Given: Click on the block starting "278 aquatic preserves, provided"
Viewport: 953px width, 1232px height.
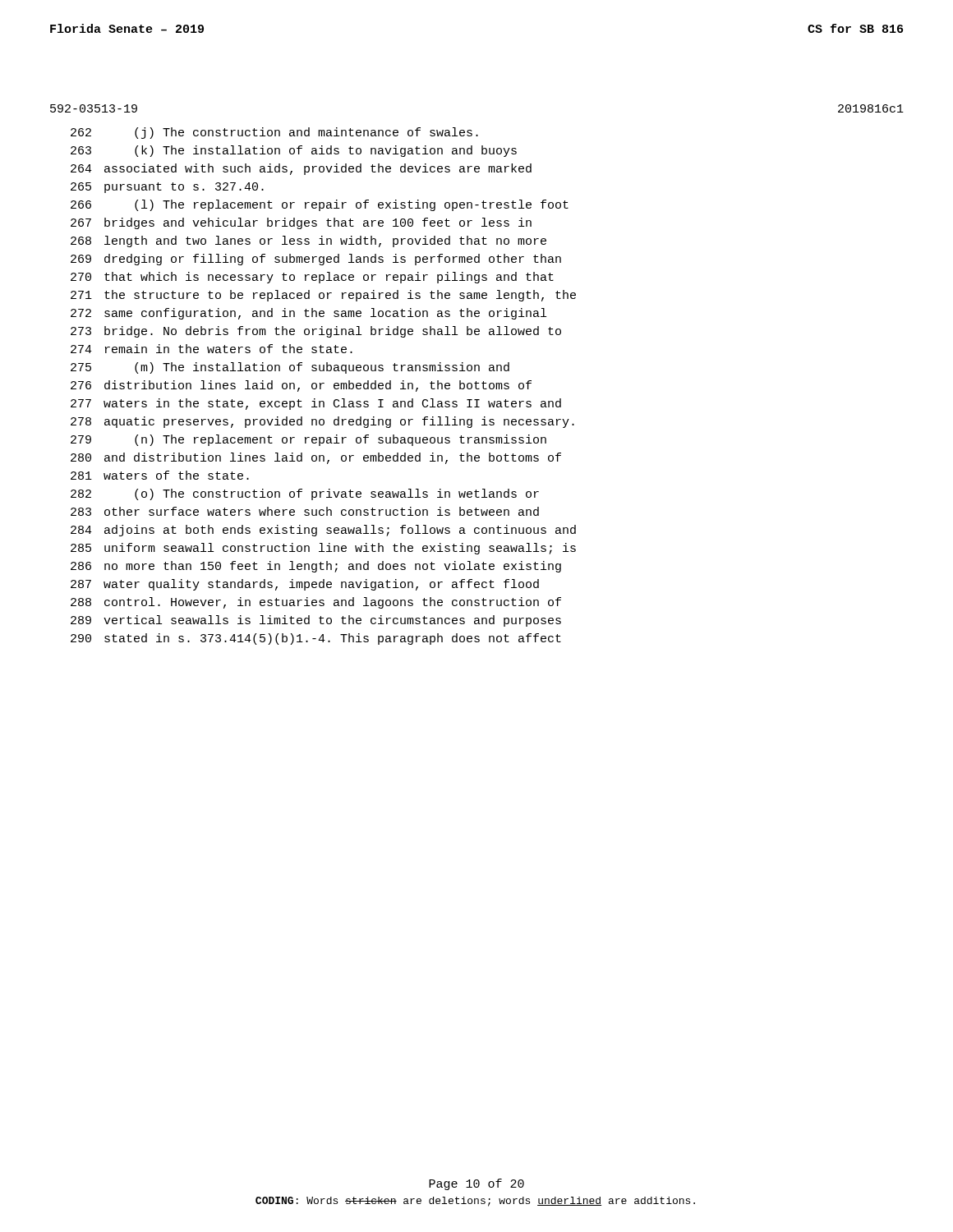Looking at the screenshot, I should coord(476,423).
